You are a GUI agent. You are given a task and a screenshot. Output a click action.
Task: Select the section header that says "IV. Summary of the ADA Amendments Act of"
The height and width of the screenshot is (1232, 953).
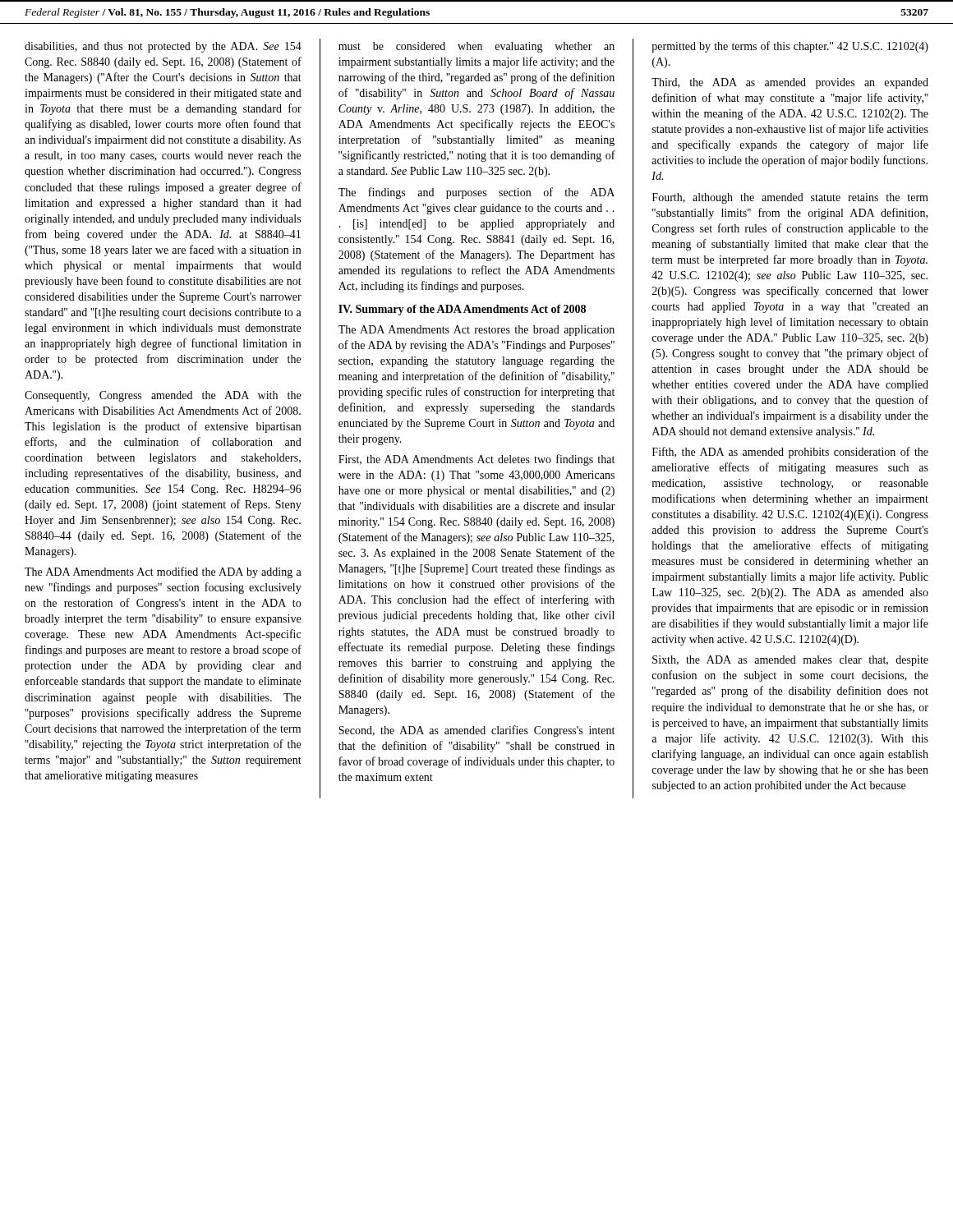(x=462, y=309)
